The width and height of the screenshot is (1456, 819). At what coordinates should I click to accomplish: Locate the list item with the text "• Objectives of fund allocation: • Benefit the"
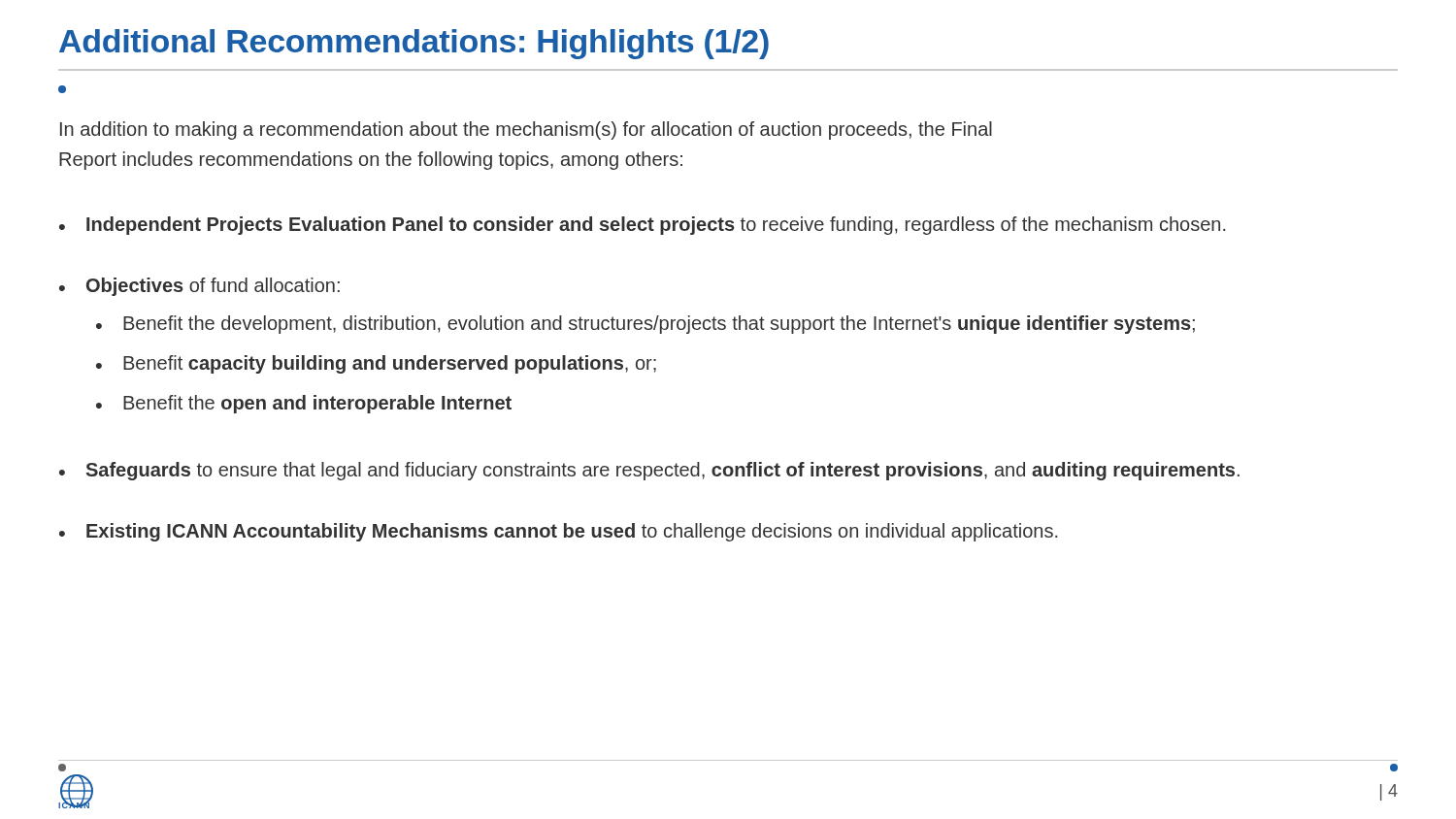point(199,287)
